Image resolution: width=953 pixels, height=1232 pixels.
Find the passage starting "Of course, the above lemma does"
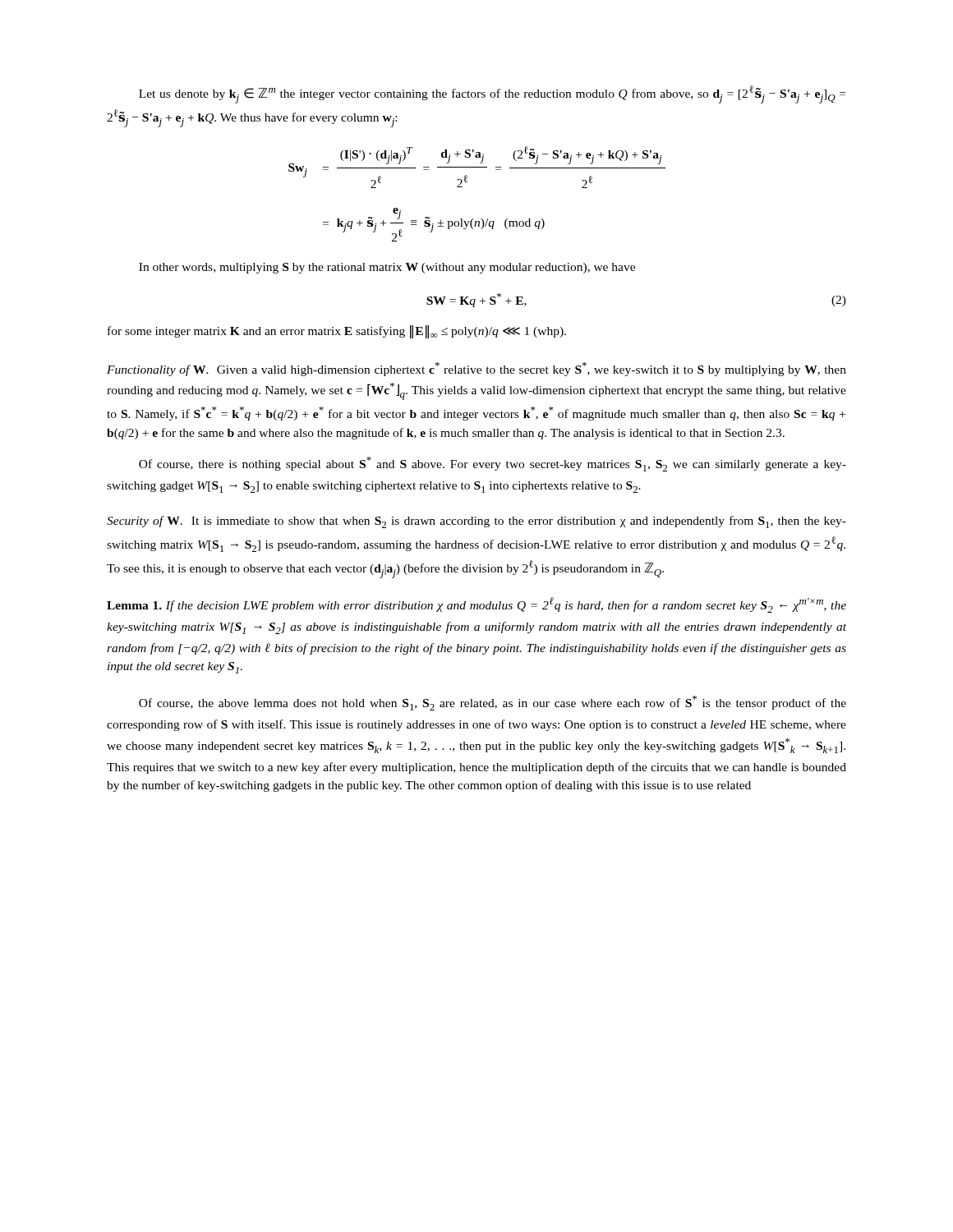(476, 742)
